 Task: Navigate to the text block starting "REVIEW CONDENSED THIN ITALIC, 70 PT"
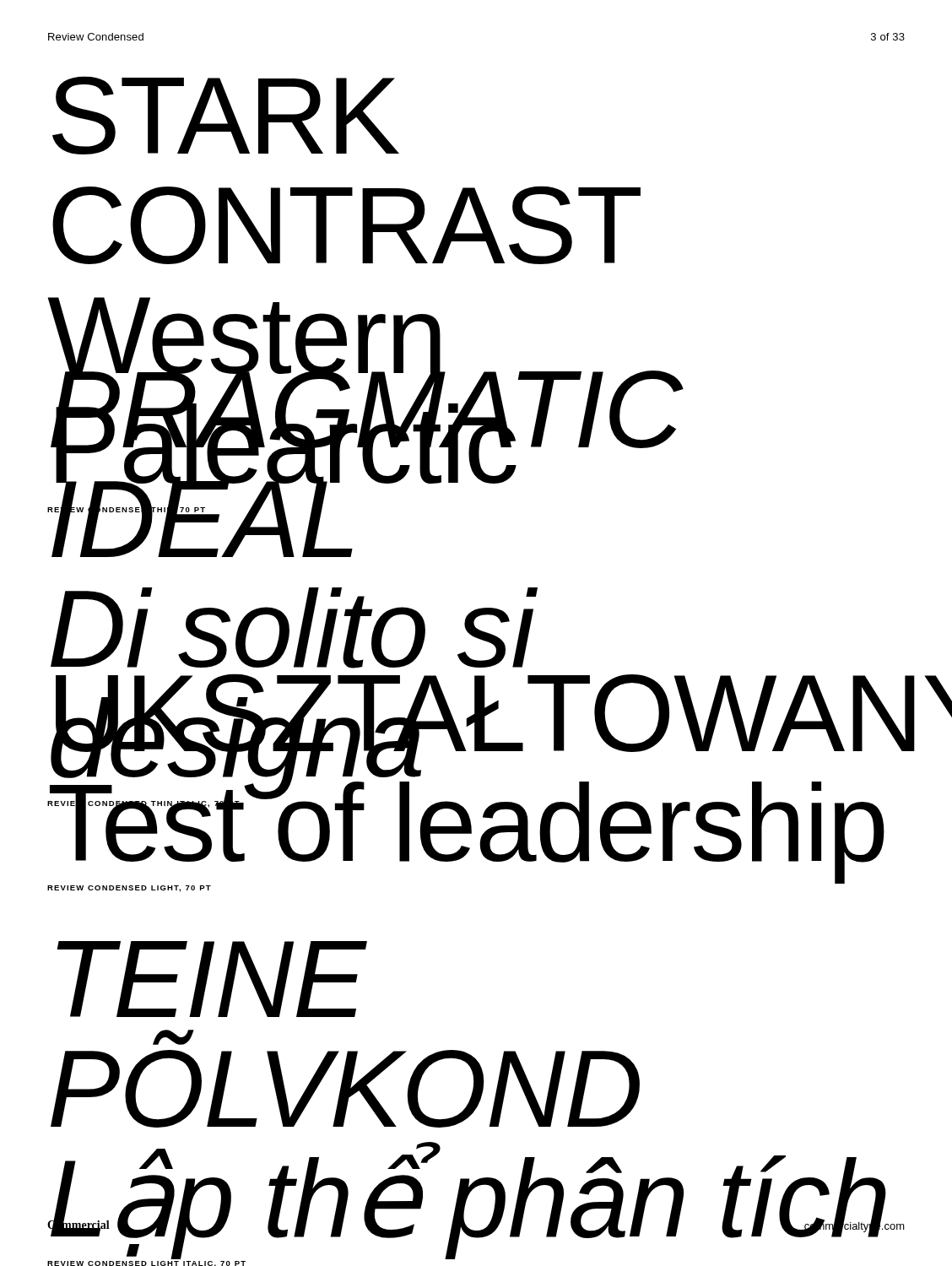(144, 803)
